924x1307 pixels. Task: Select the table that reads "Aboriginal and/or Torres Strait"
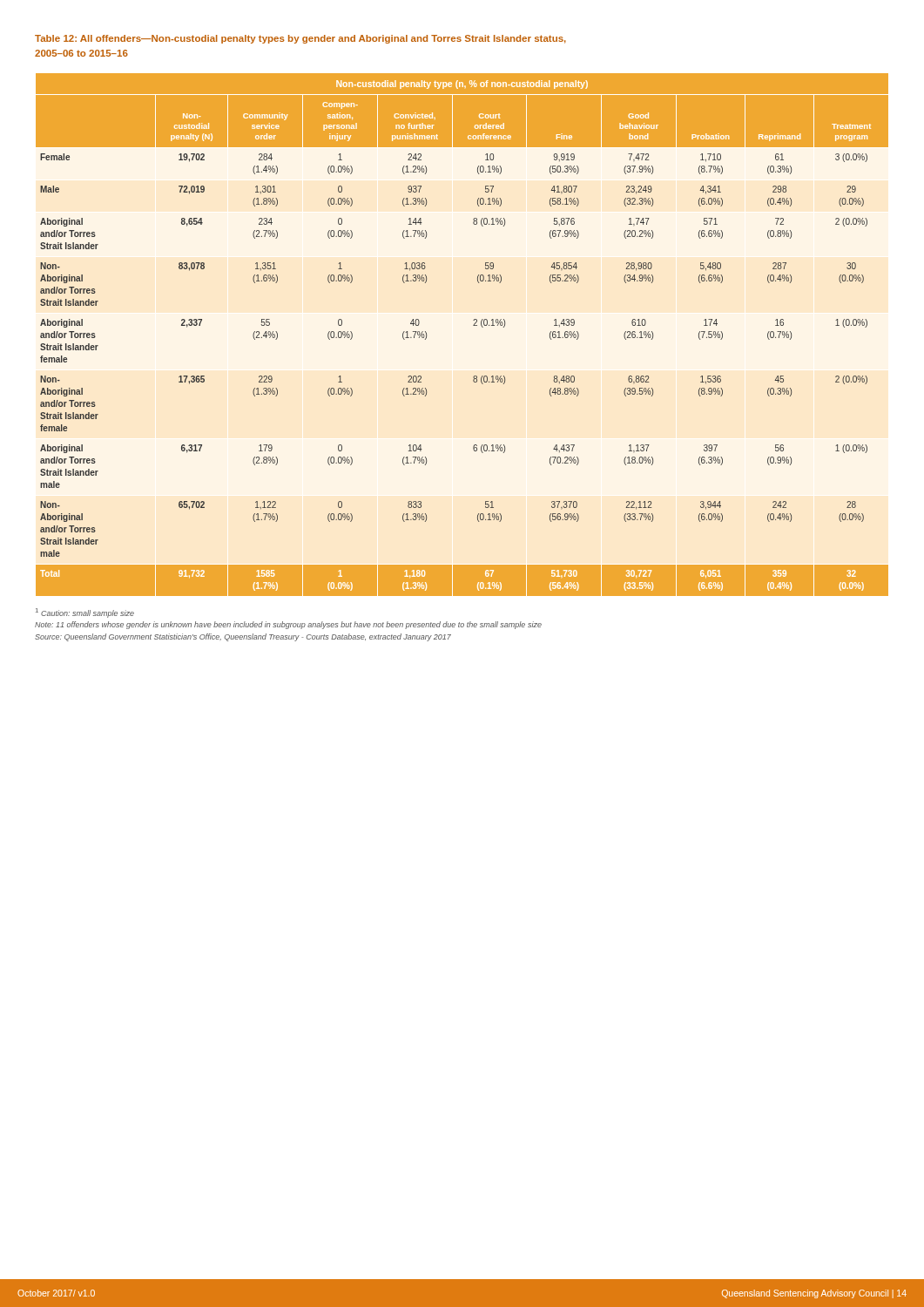(x=462, y=335)
